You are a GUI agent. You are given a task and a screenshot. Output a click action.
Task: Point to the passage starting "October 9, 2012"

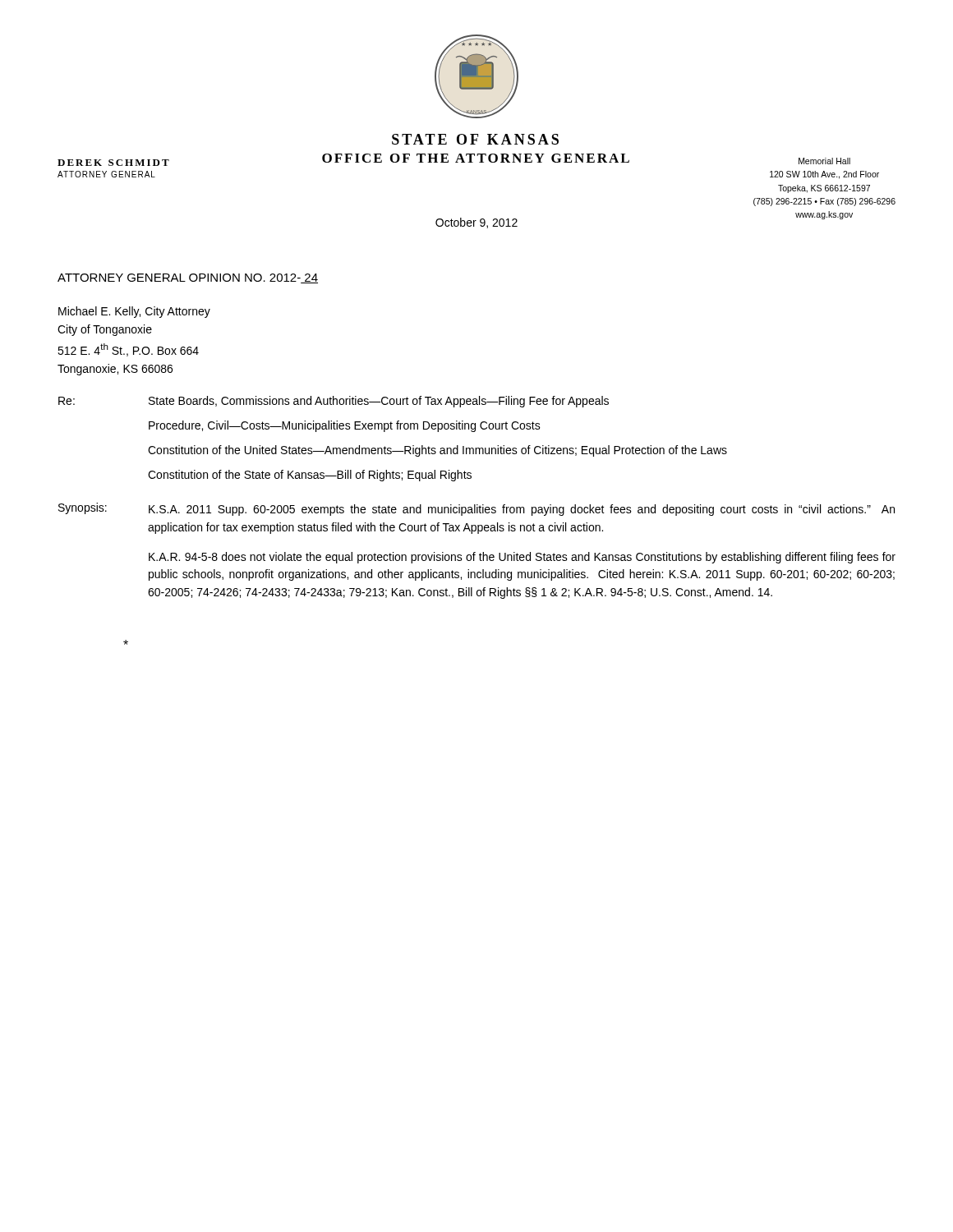coord(476,223)
